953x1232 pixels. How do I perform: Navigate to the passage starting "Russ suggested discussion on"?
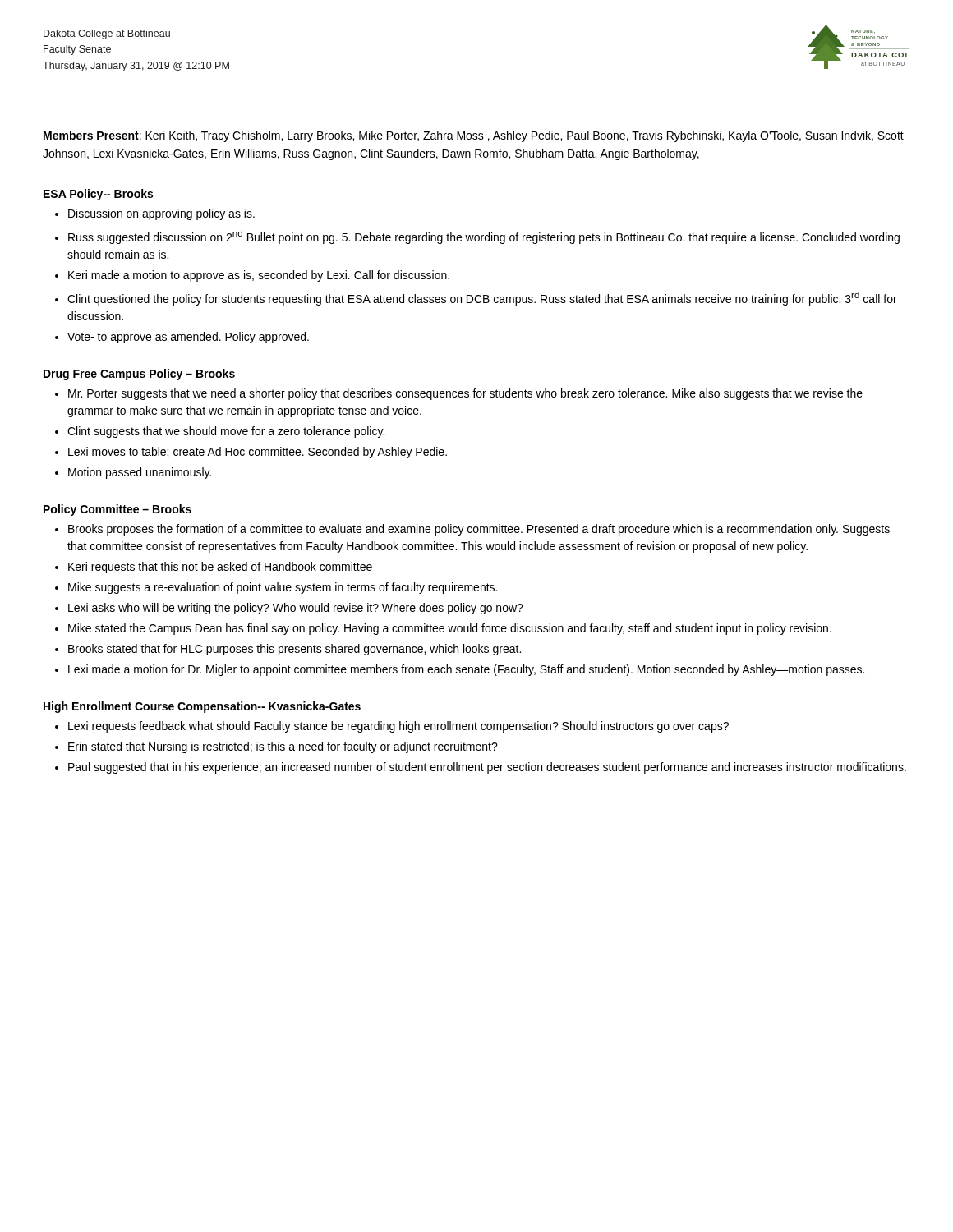pos(484,244)
